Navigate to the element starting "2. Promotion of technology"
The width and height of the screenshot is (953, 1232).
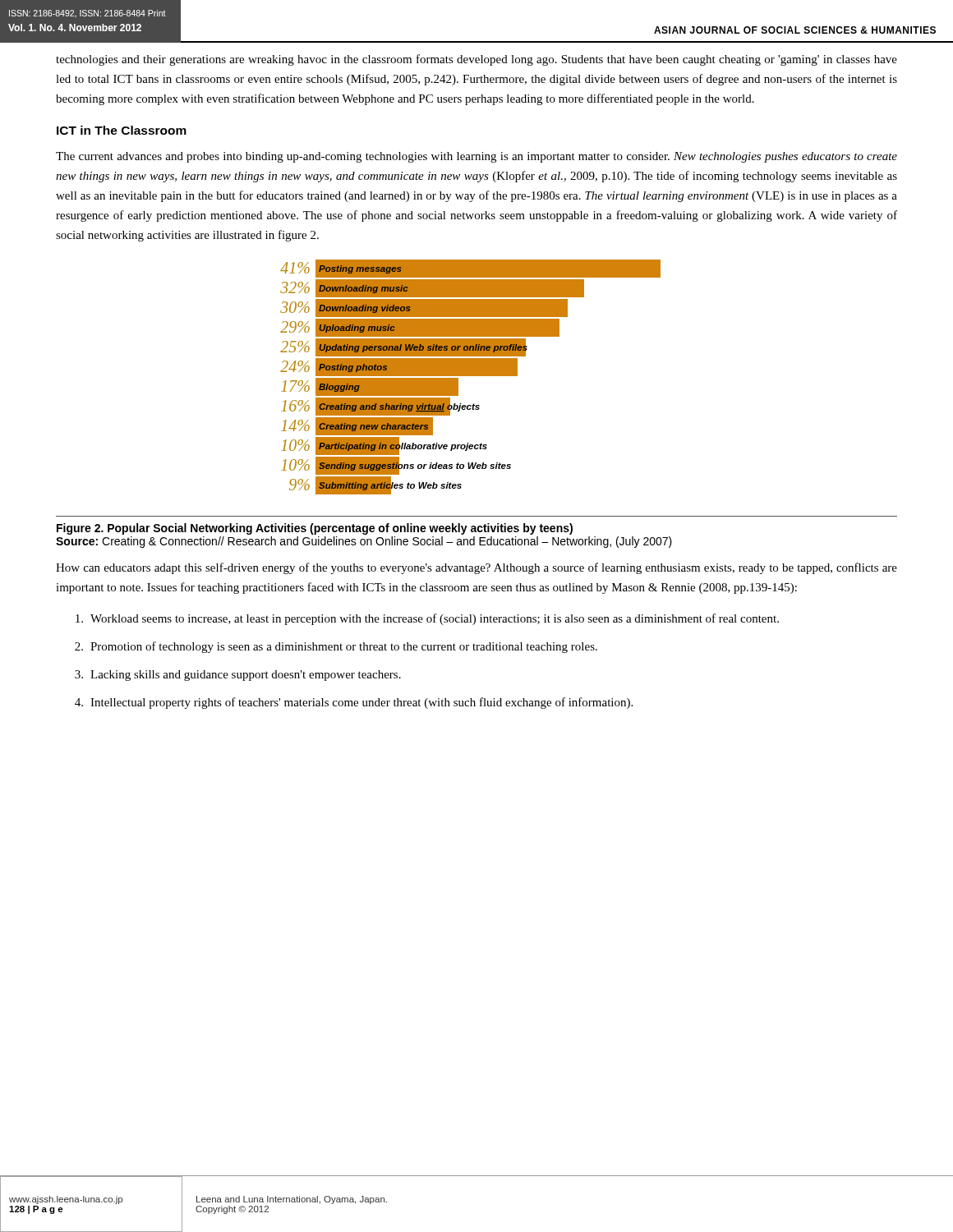coord(331,646)
